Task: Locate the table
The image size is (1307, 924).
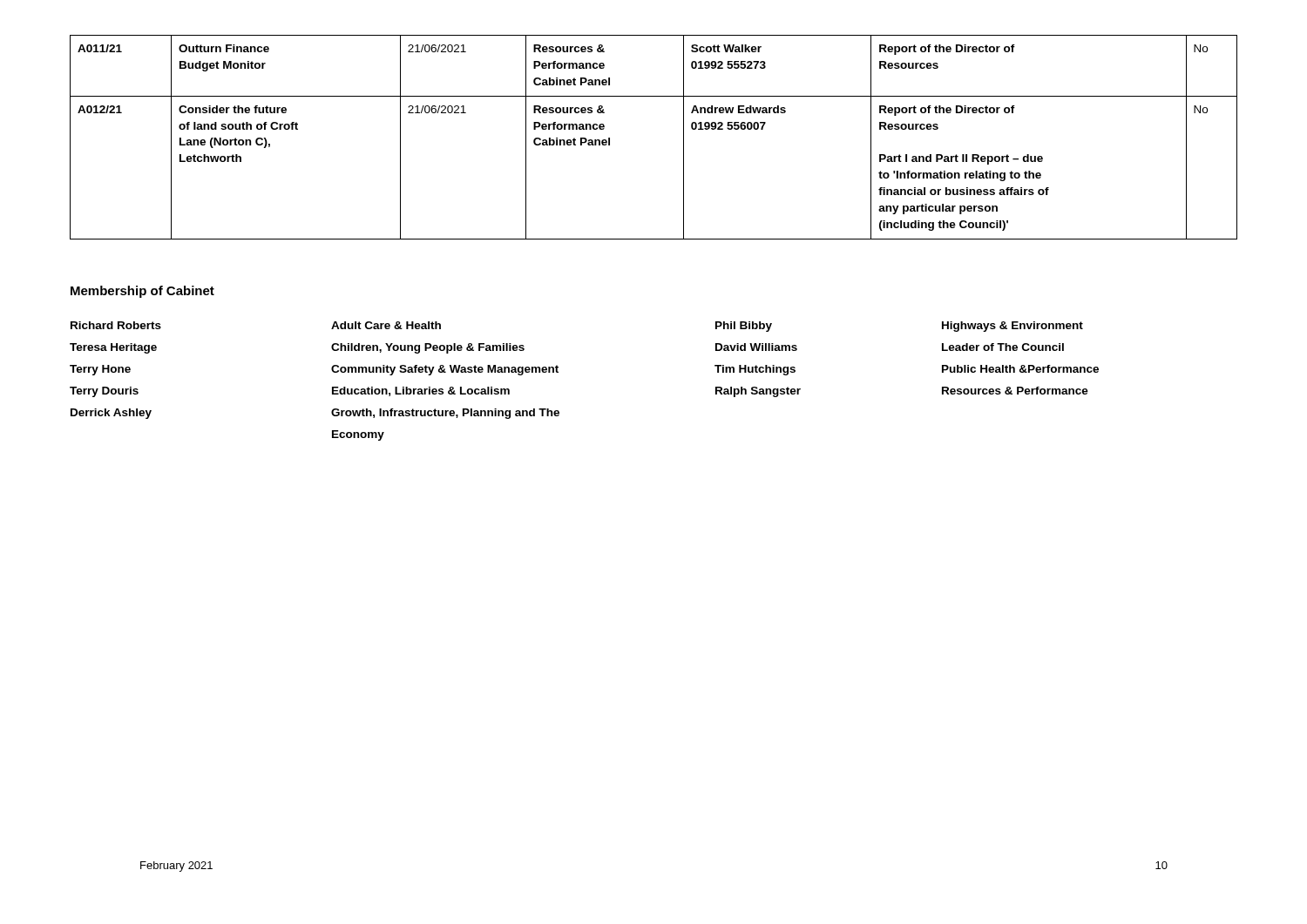Action: point(654,137)
